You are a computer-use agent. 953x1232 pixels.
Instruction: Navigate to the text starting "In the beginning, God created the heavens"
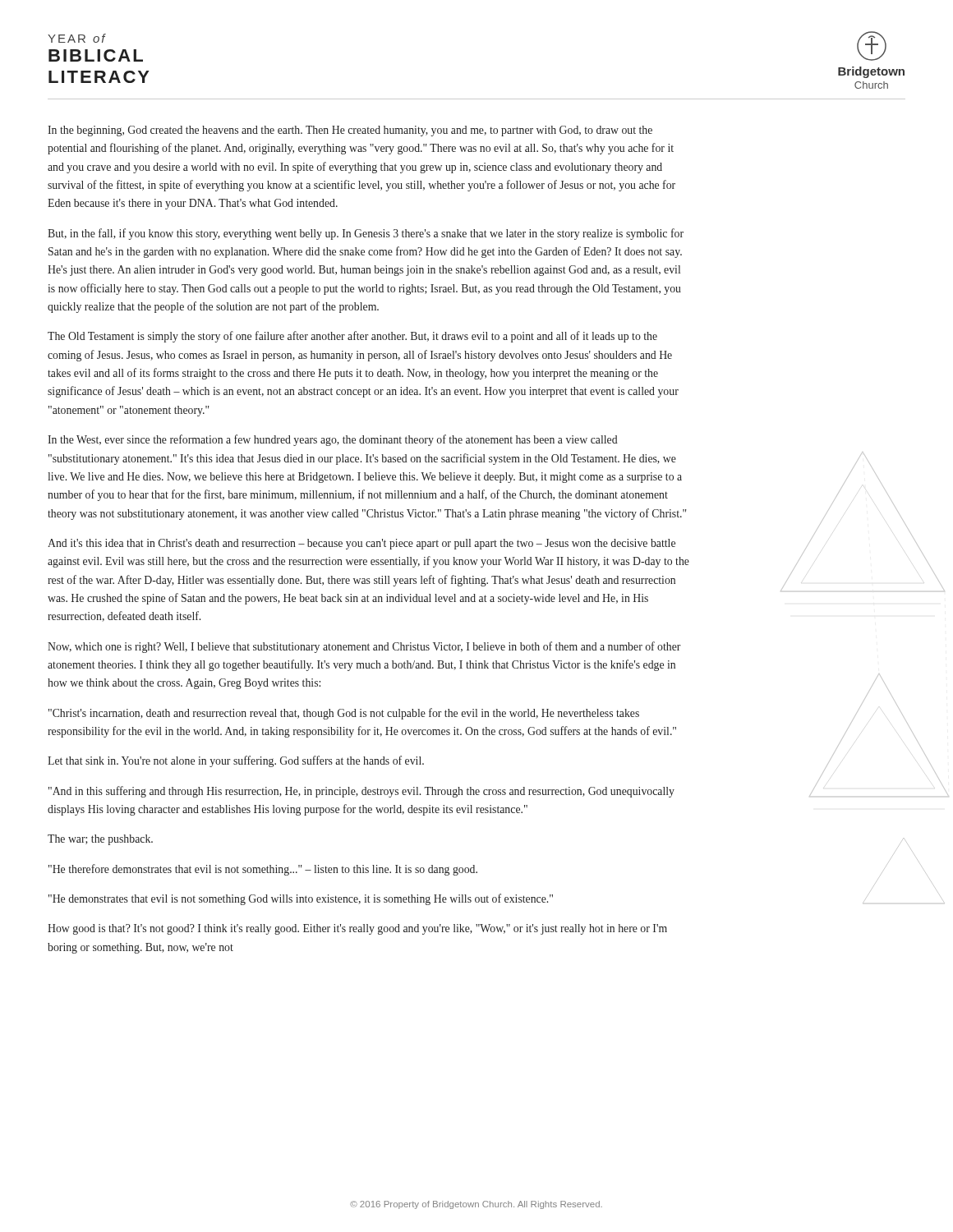click(369, 539)
